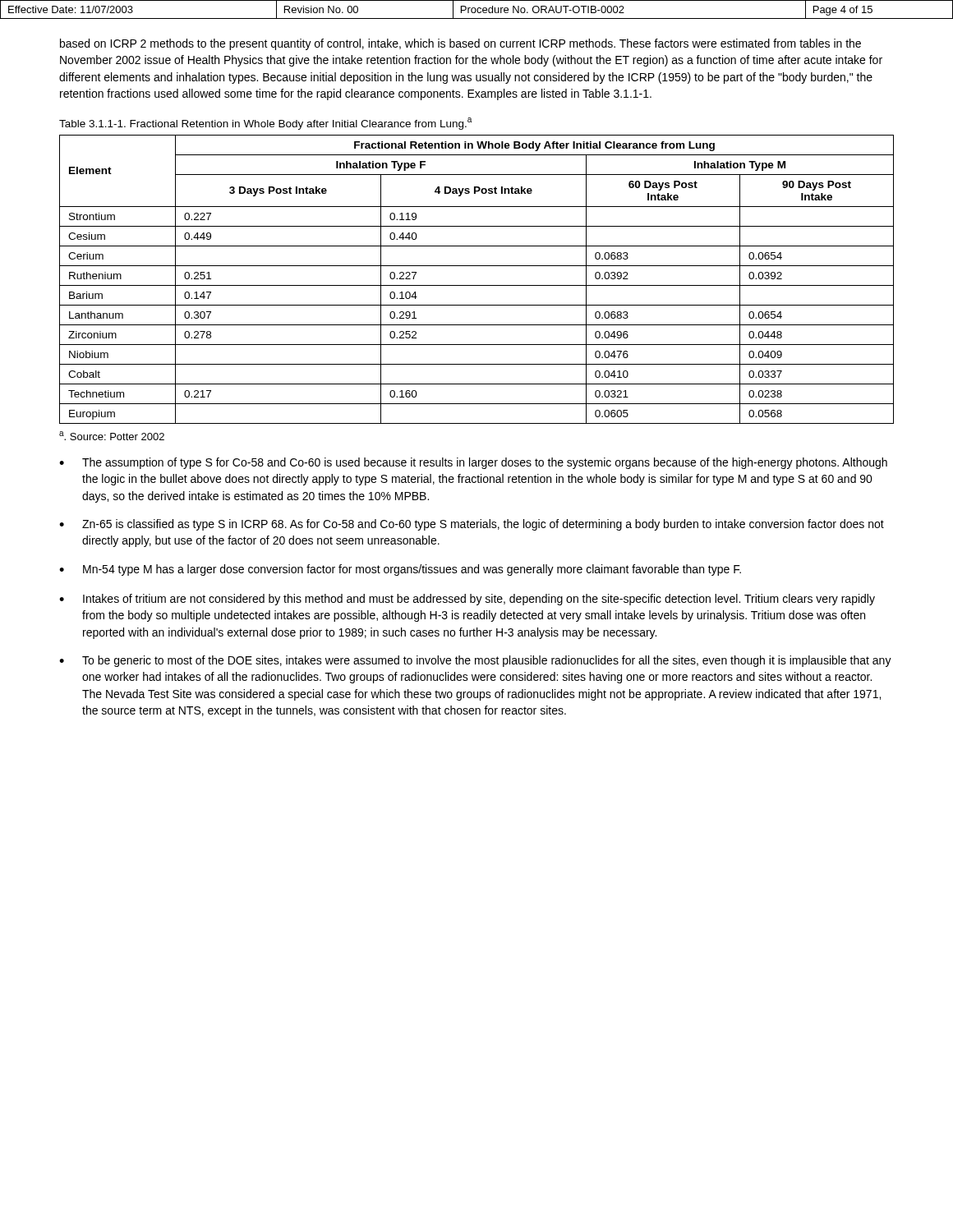953x1232 pixels.
Task: Locate the list item that says "• To be"
Action: click(x=476, y=685)
